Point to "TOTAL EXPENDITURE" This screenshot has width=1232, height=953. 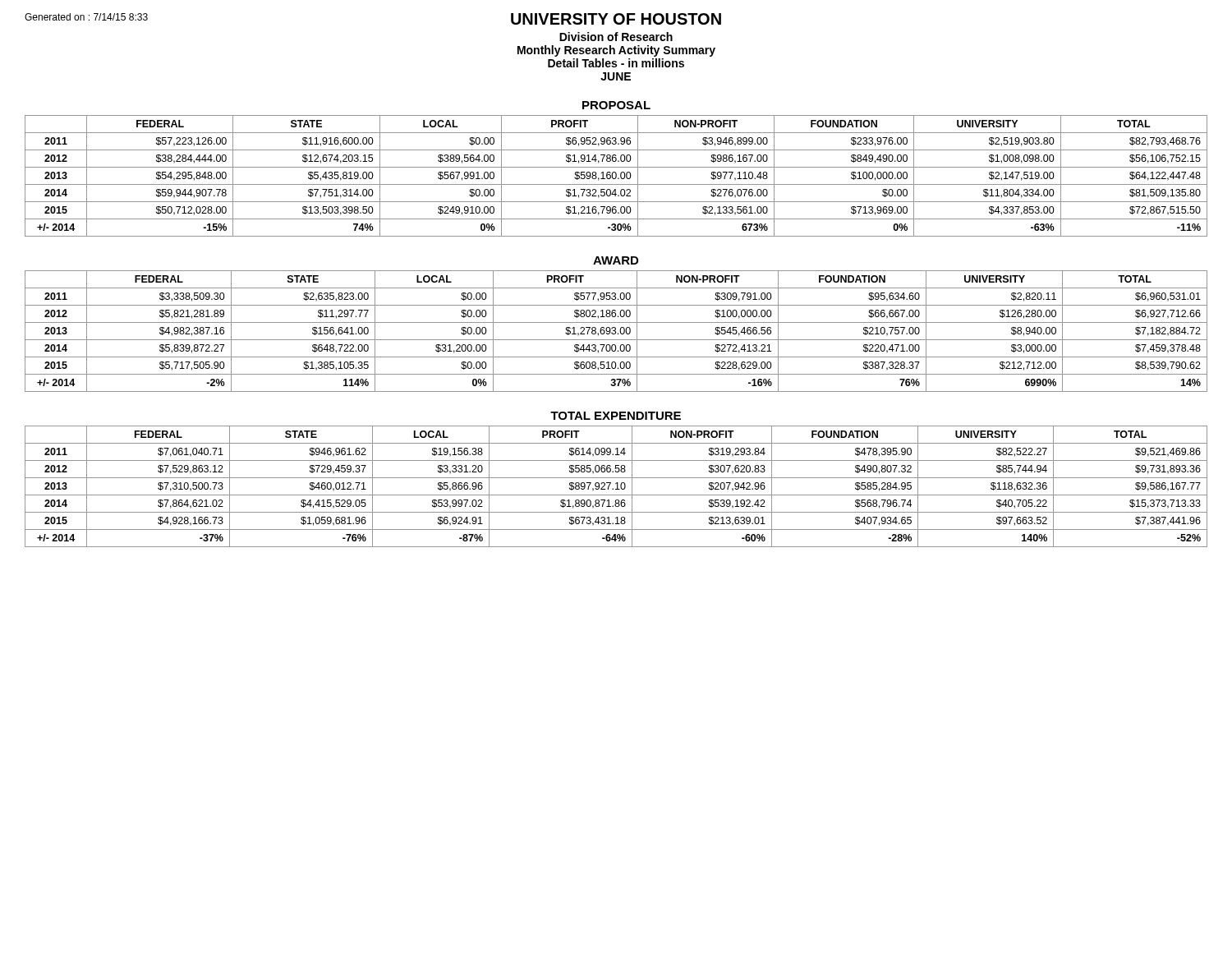click(616, 415)
